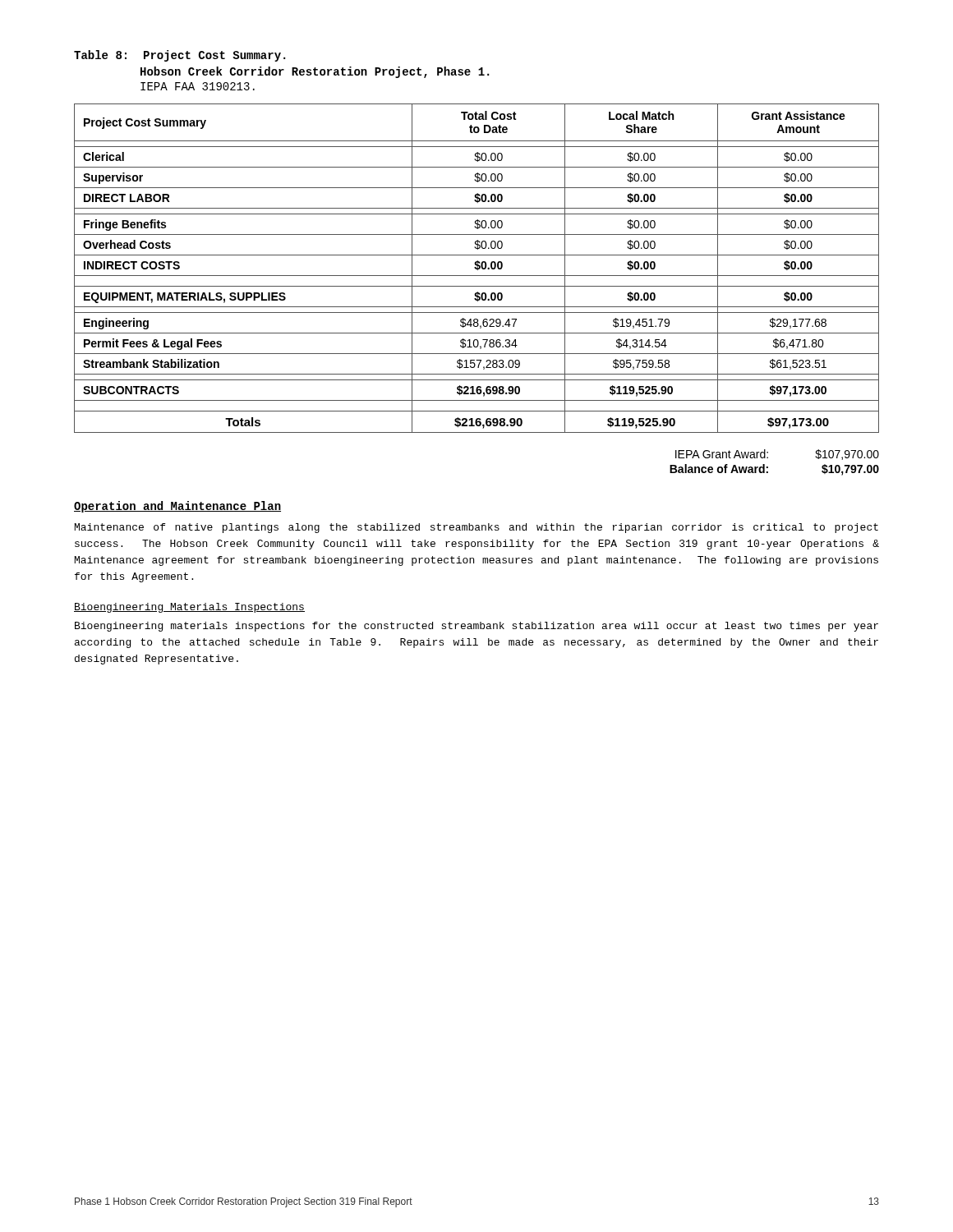
Task: Click on the table containing "Grant Assistance Amount"
Action: pos(476,268)
